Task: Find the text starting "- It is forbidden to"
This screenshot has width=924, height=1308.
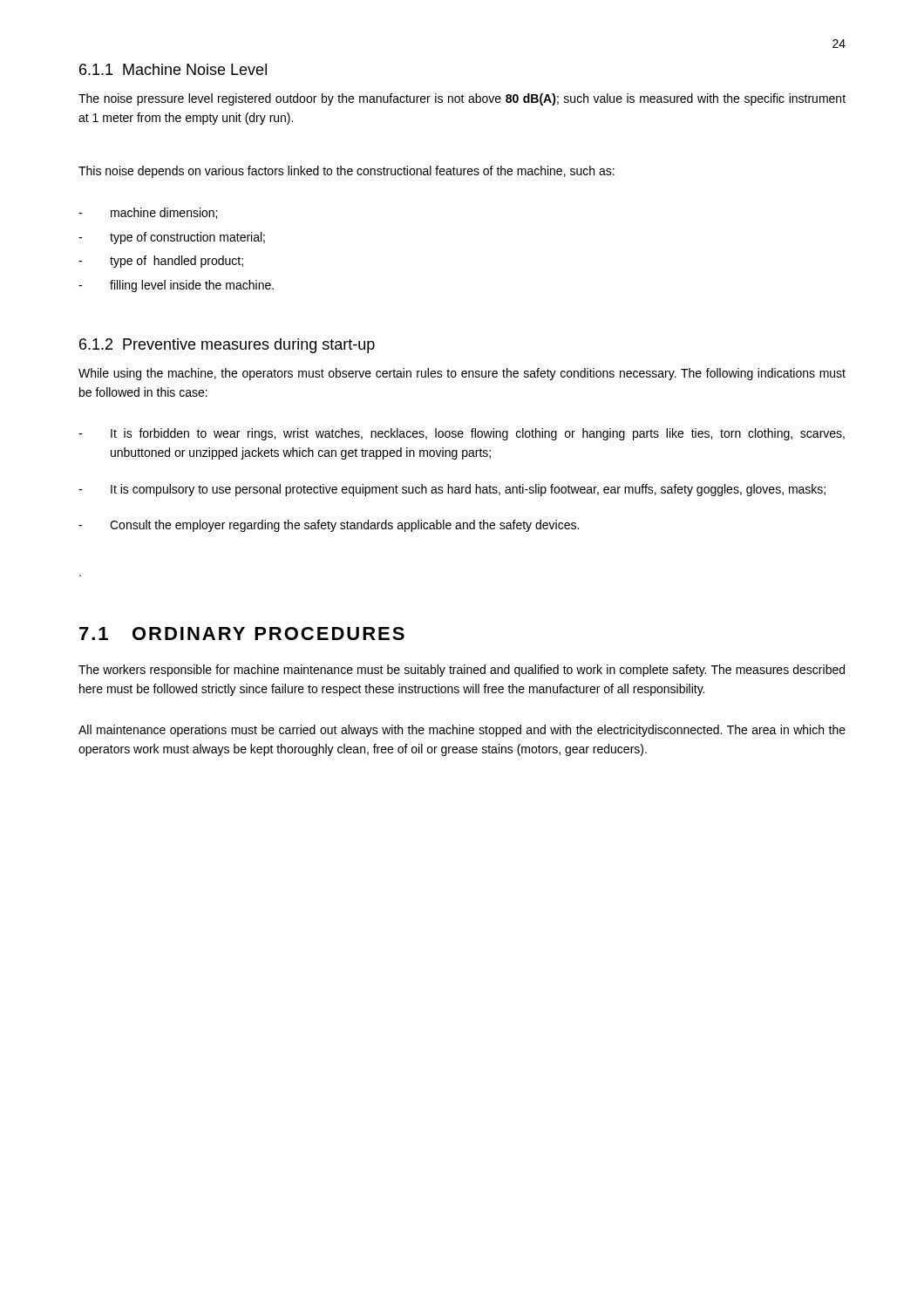Action: pos(462,444)
